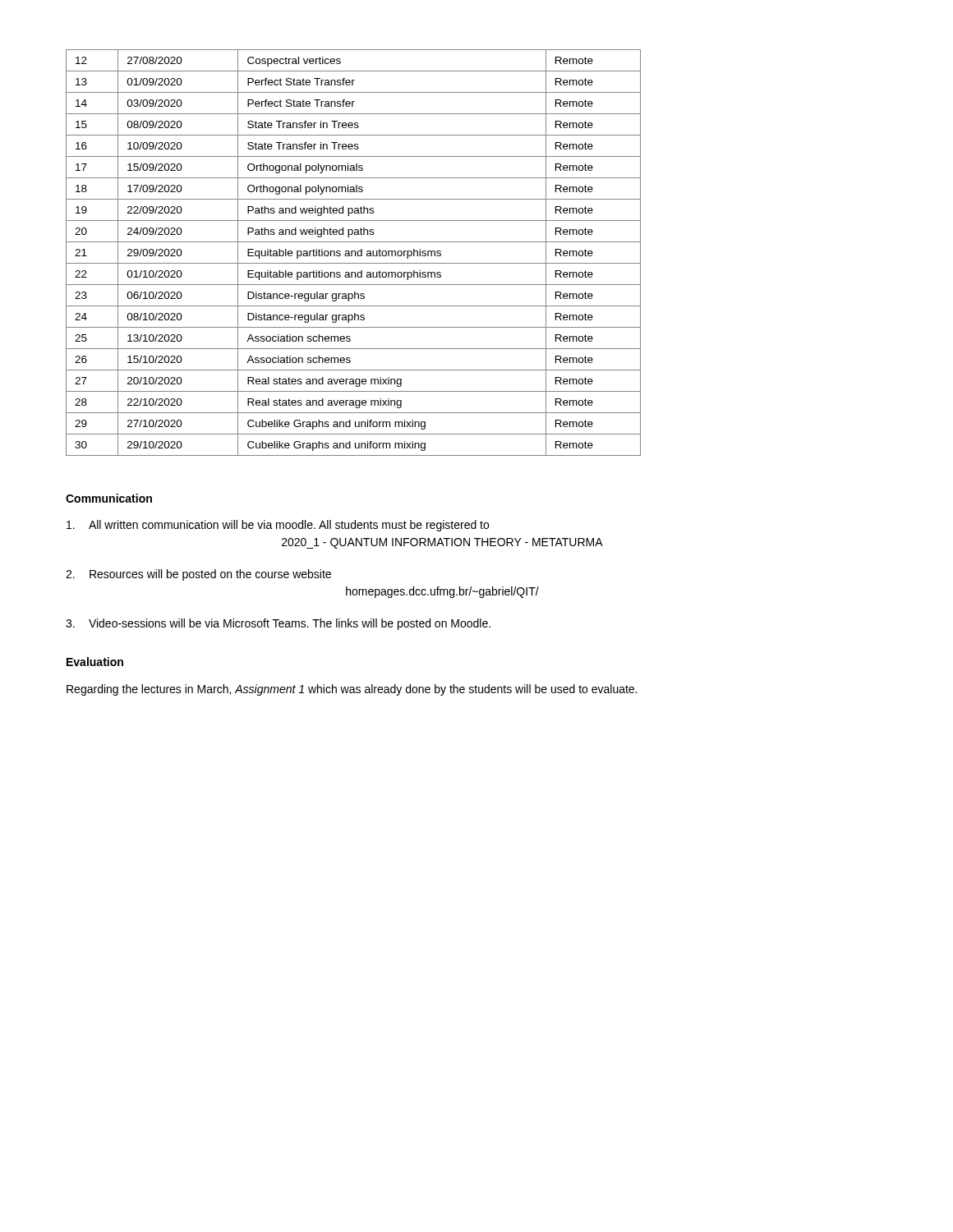Click on the passage starting "Regarding the lectures"
This screenshot has height=1232, width=953.
tap(352, 689)
